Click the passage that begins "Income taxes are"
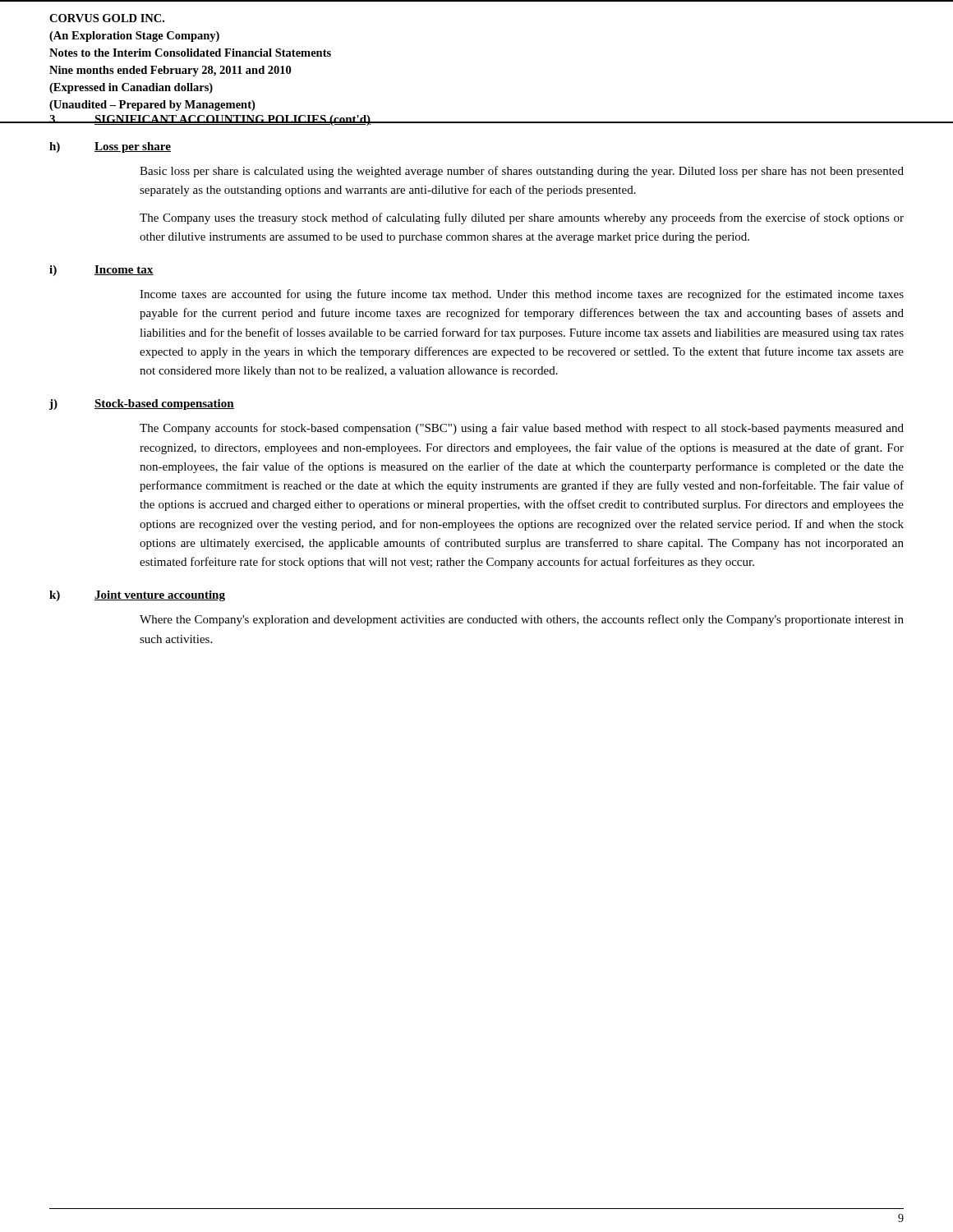The width and height of the screenshot is (953, 1232). tap(522, 332)
